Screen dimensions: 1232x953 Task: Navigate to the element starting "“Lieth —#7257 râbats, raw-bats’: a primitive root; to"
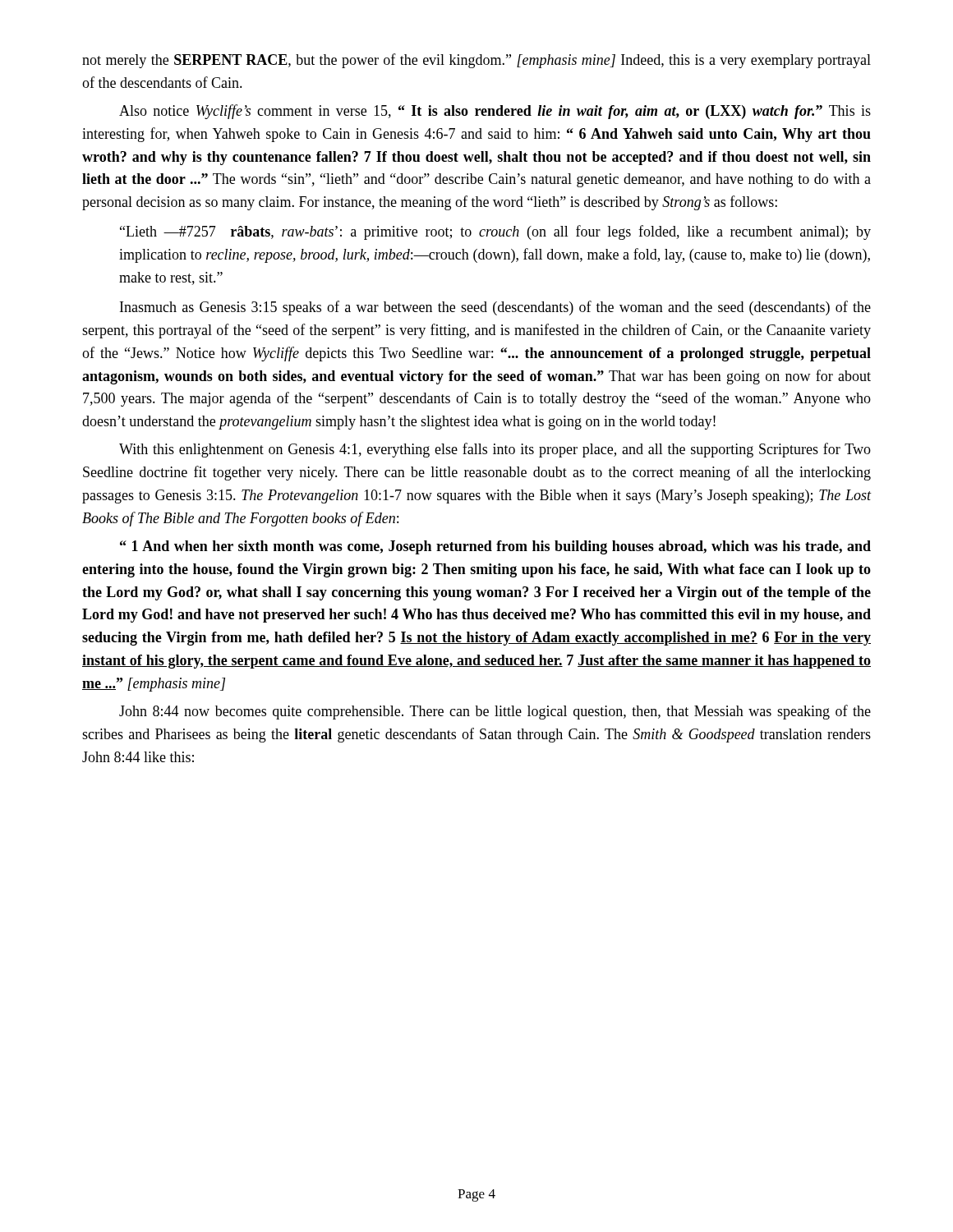tap(495, 256)
